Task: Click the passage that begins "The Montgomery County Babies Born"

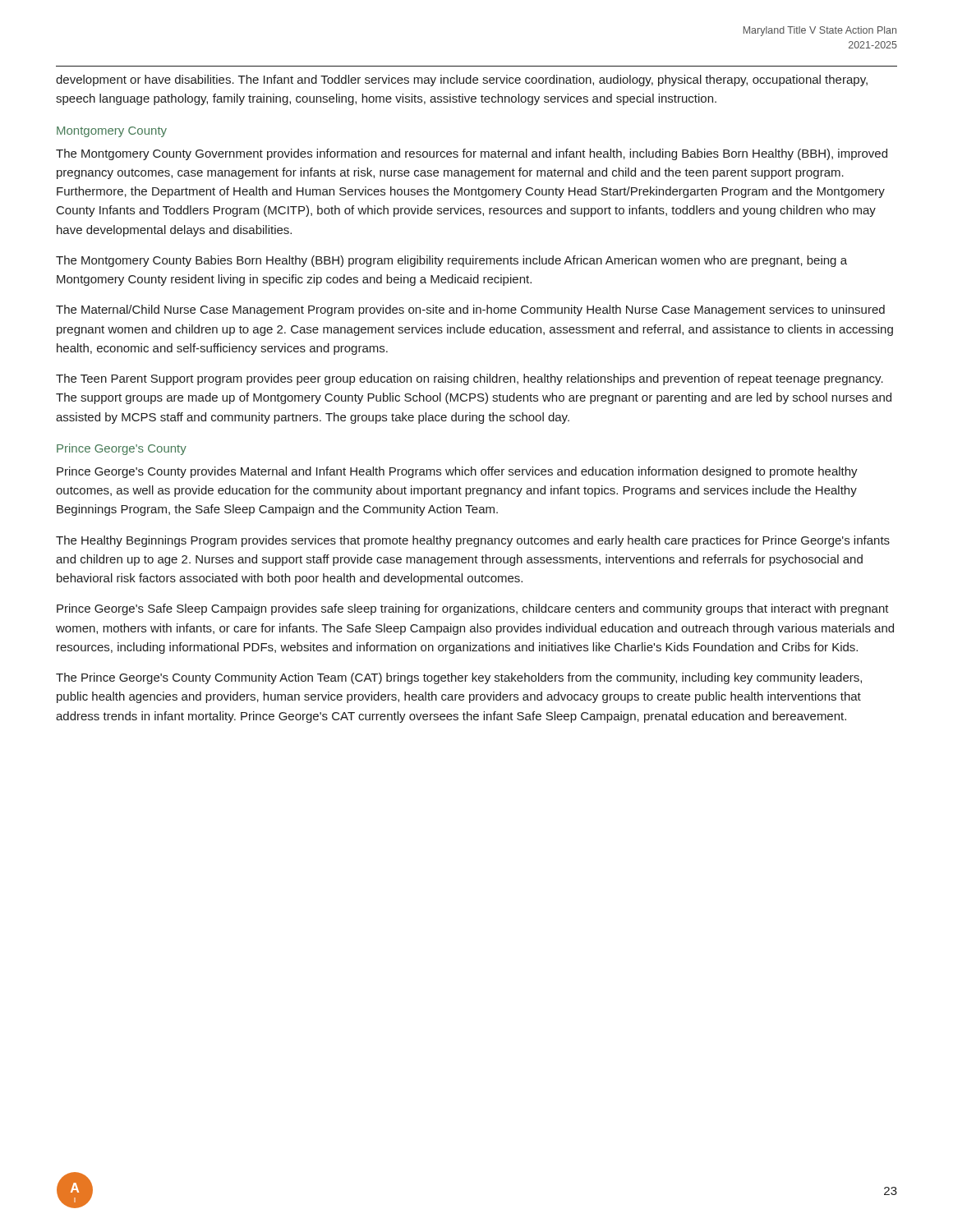Action: click(451, 269)
